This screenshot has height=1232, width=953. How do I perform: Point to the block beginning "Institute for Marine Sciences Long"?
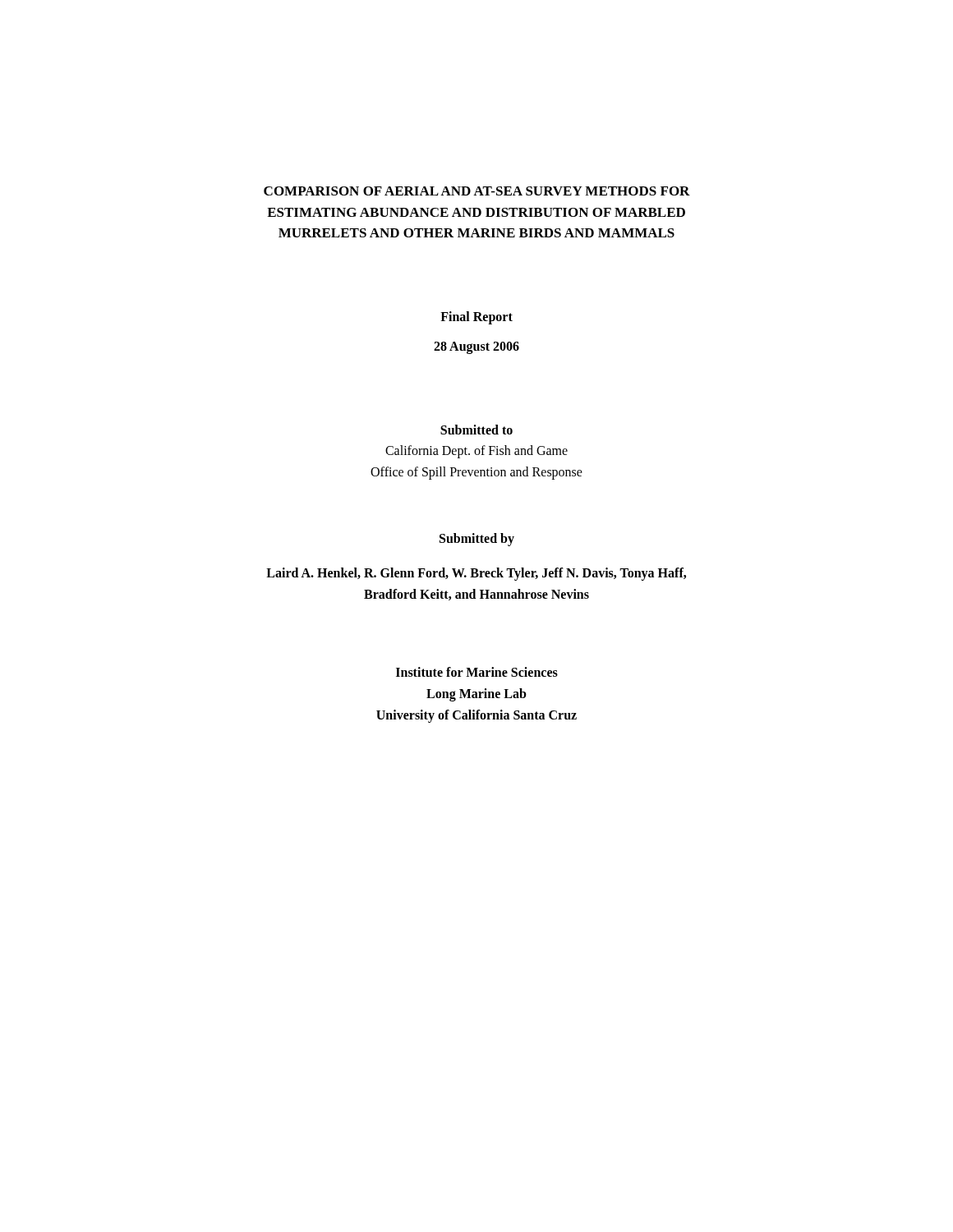point(476,694)
